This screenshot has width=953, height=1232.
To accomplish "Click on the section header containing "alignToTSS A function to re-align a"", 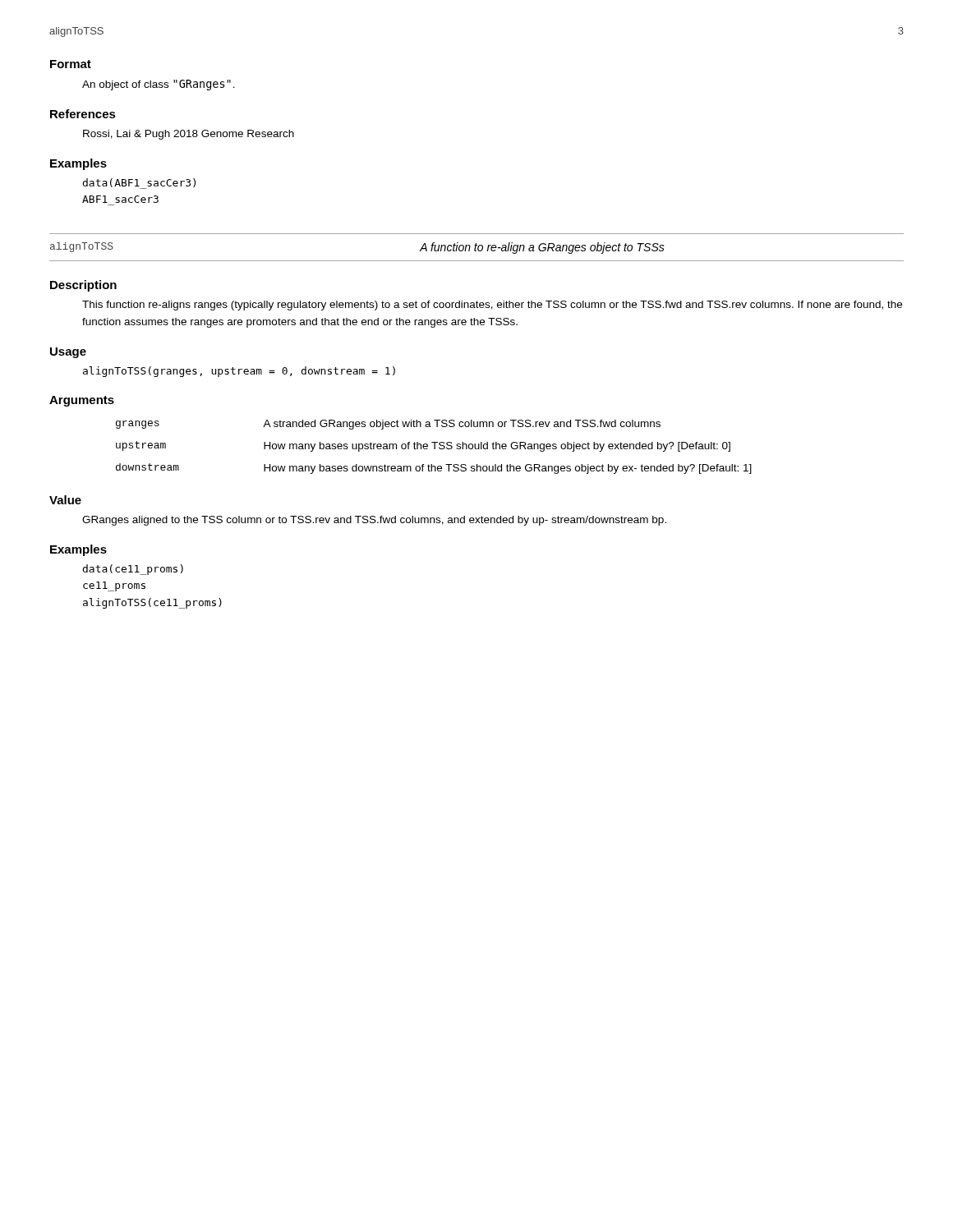I will coord(476,247).
